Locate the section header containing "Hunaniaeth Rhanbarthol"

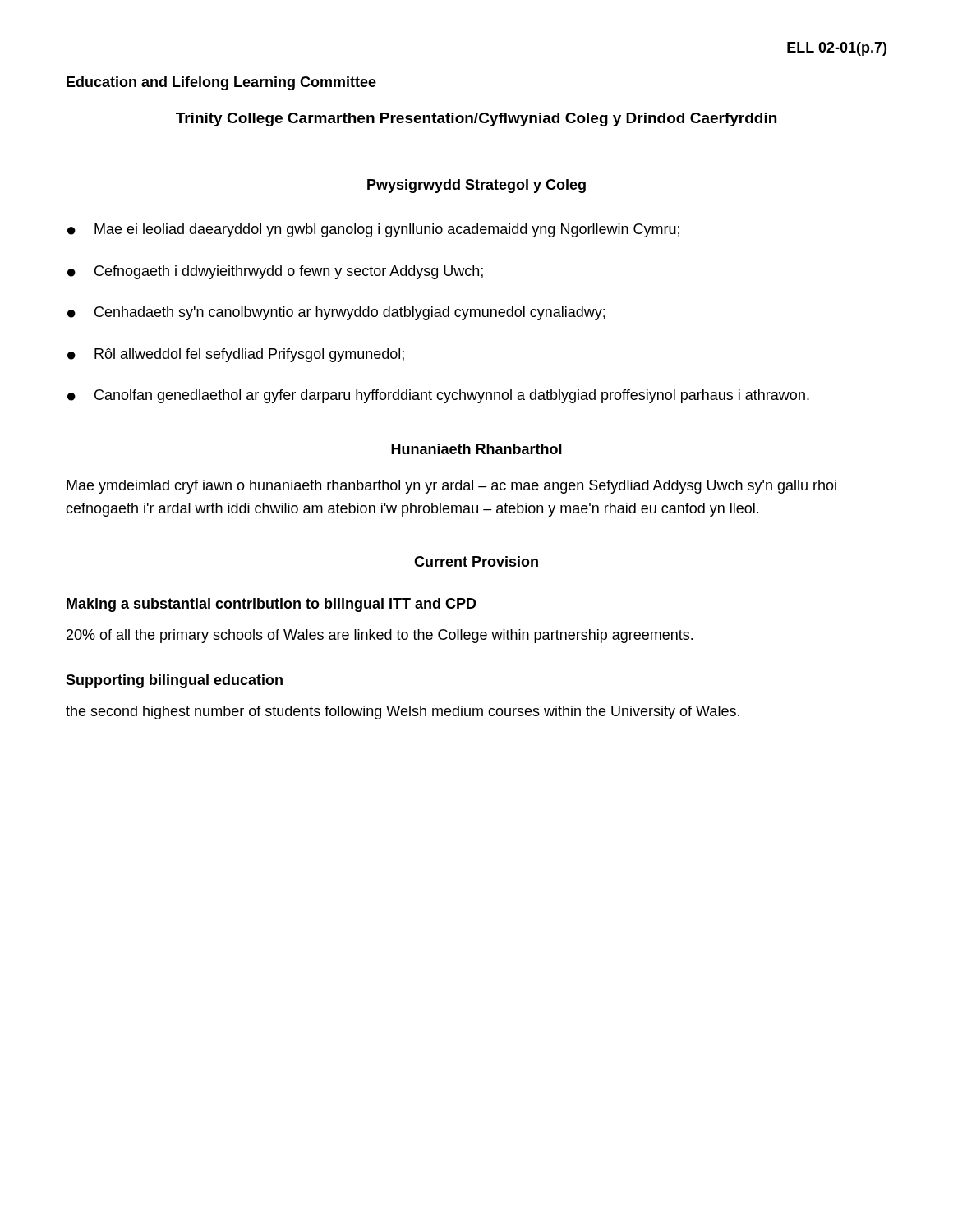pos(476,449)
